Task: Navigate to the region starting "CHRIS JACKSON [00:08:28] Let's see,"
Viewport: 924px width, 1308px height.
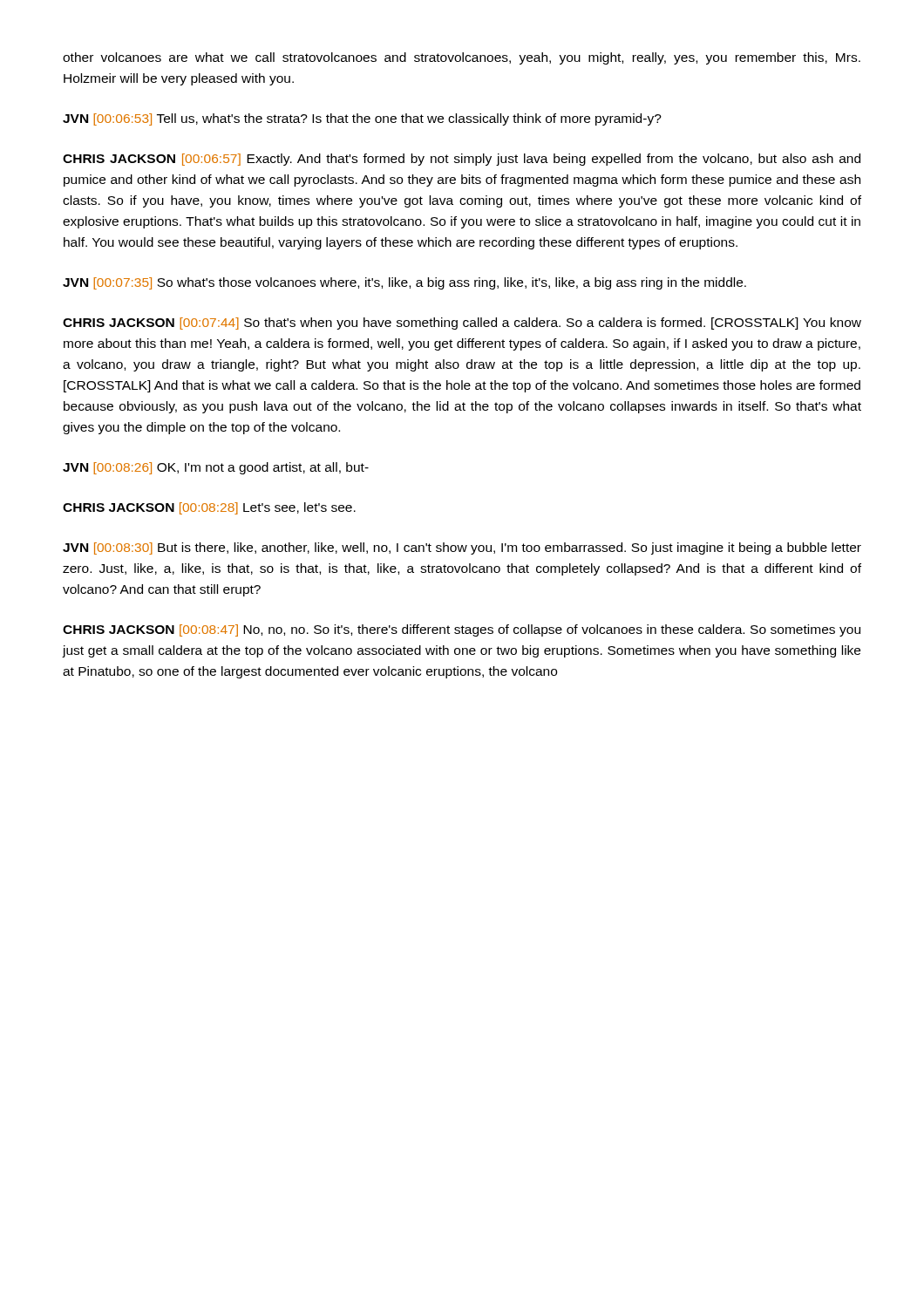Action: click(210, 507)
